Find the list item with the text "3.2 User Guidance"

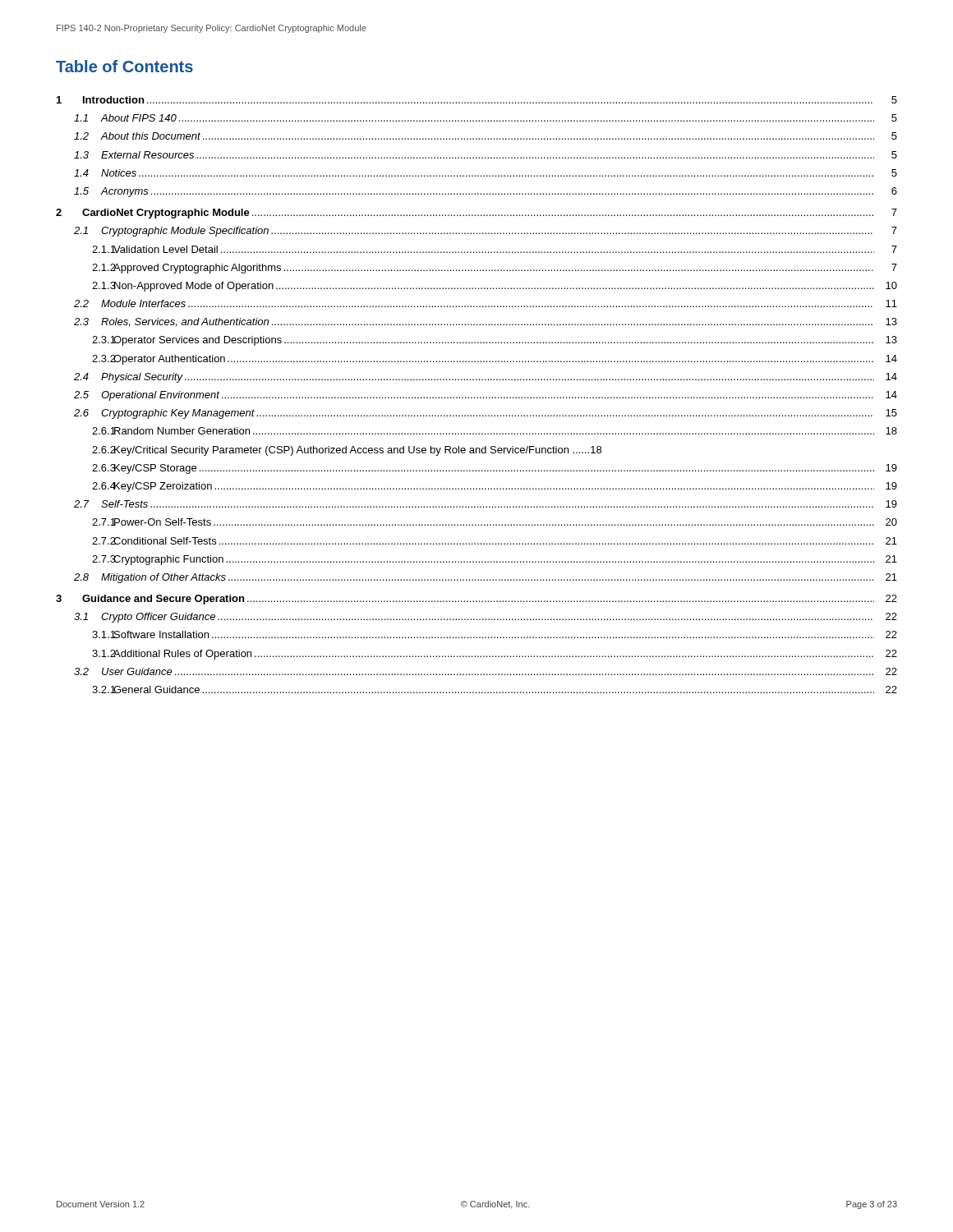(476, 672)
